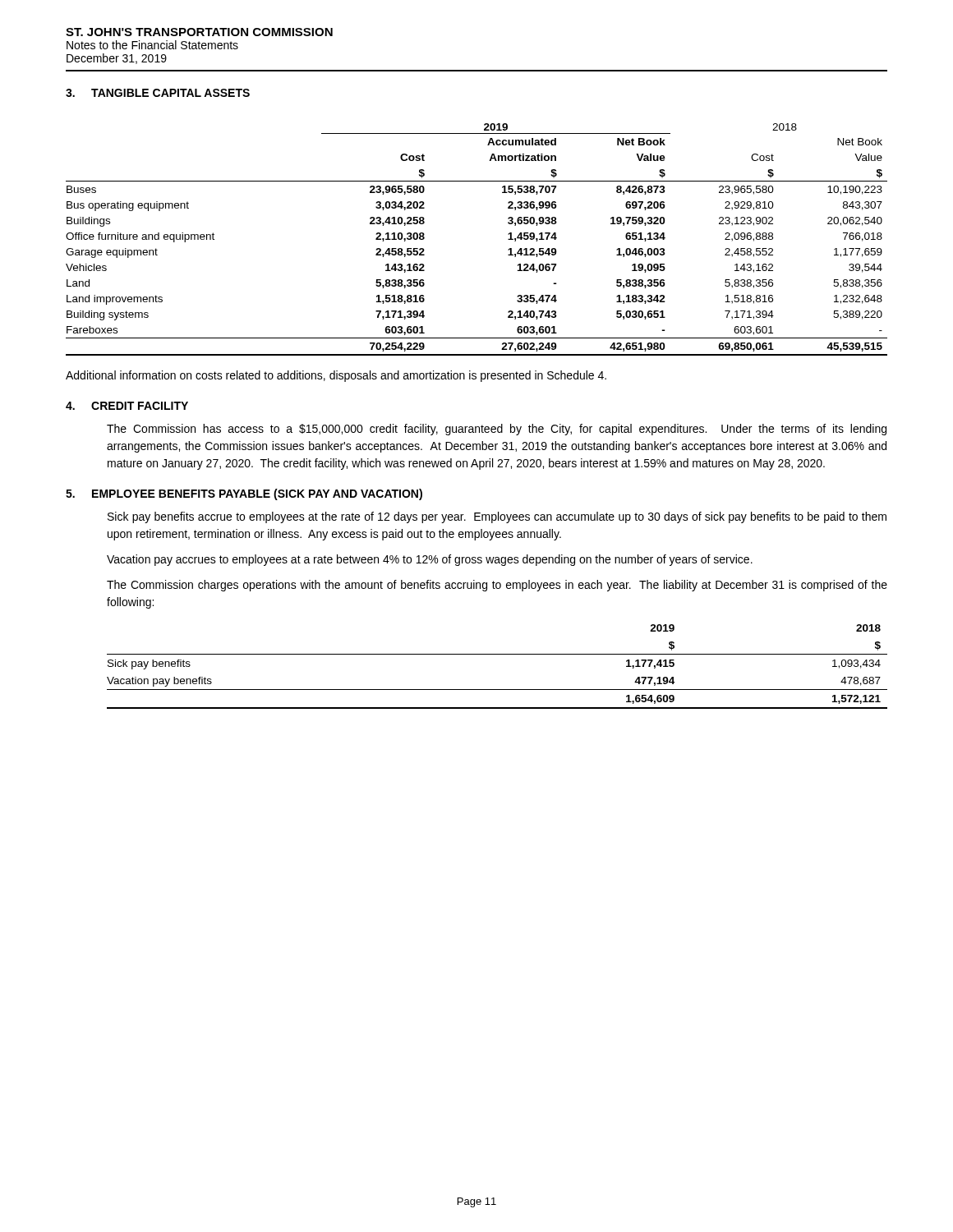Image resolution: width=953 pixels, height=1232 pixels.
Task: Find the text block starting "The Commission has access to a"
Action: click(497, 446)
